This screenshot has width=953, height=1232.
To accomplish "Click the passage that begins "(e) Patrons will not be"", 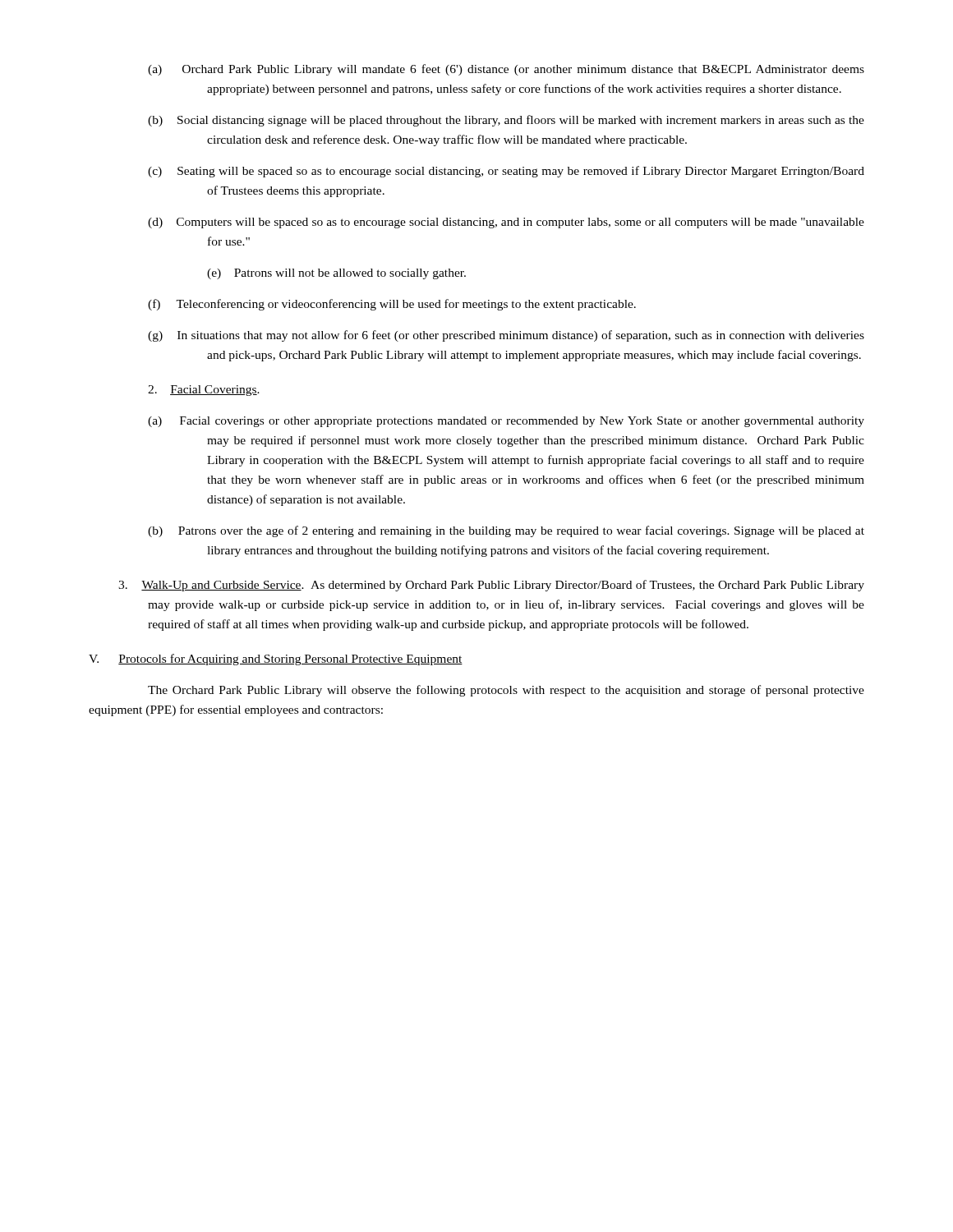I will click(337, 272).
